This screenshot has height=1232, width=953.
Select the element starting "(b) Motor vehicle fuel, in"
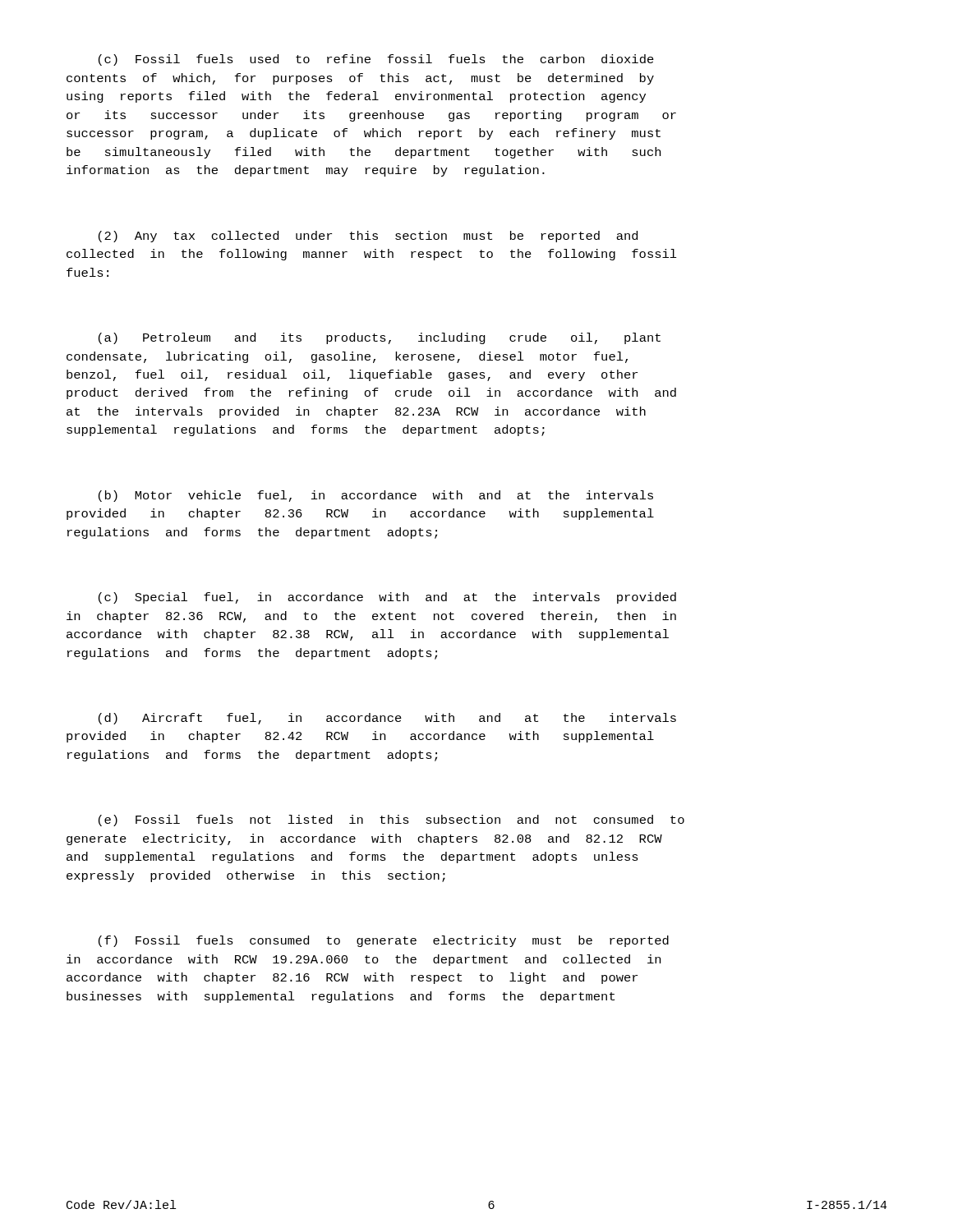click(x=360, y=524)
